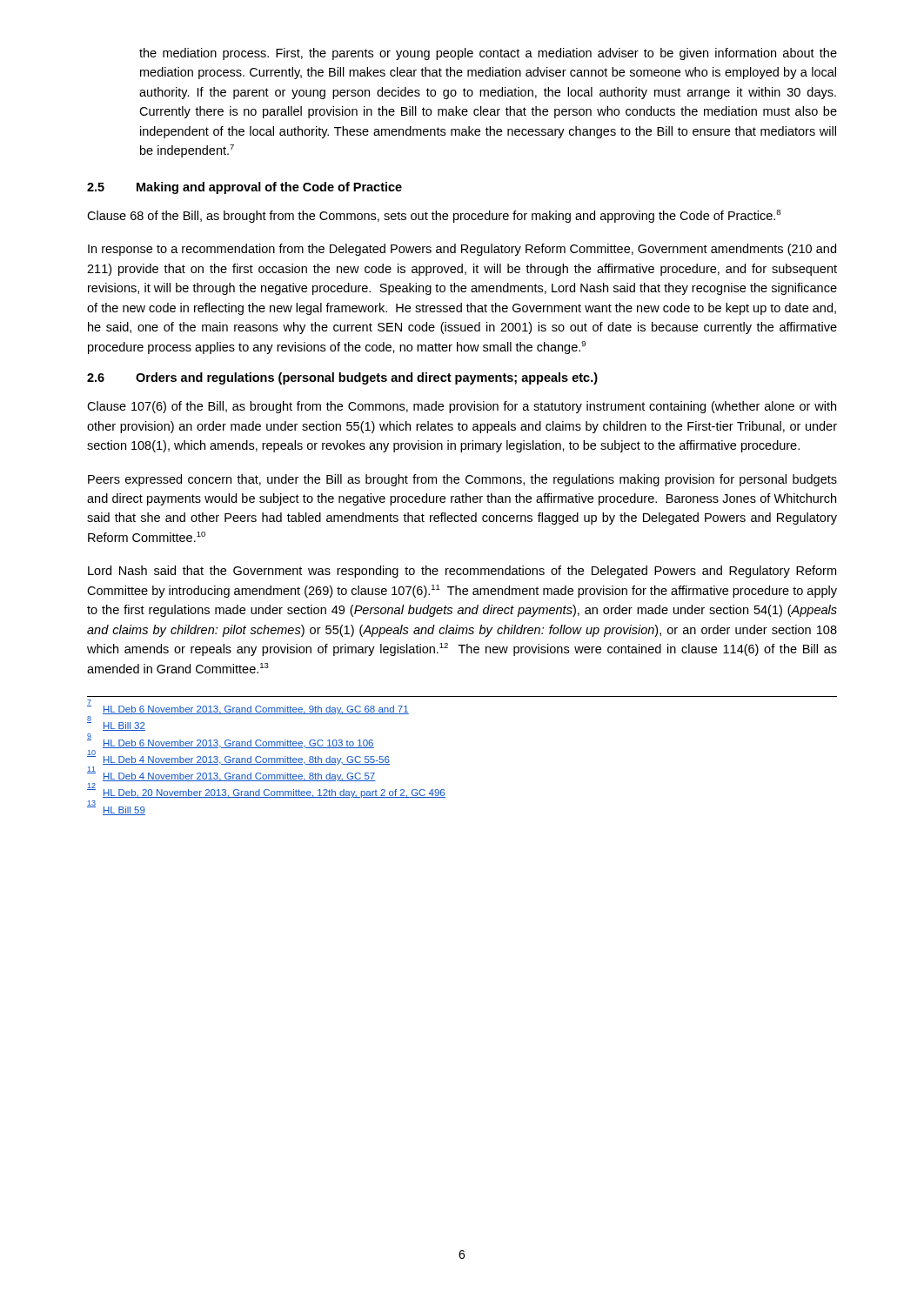Select the text block containing "the mediation process. First, the parents or"

pos(488,102)
